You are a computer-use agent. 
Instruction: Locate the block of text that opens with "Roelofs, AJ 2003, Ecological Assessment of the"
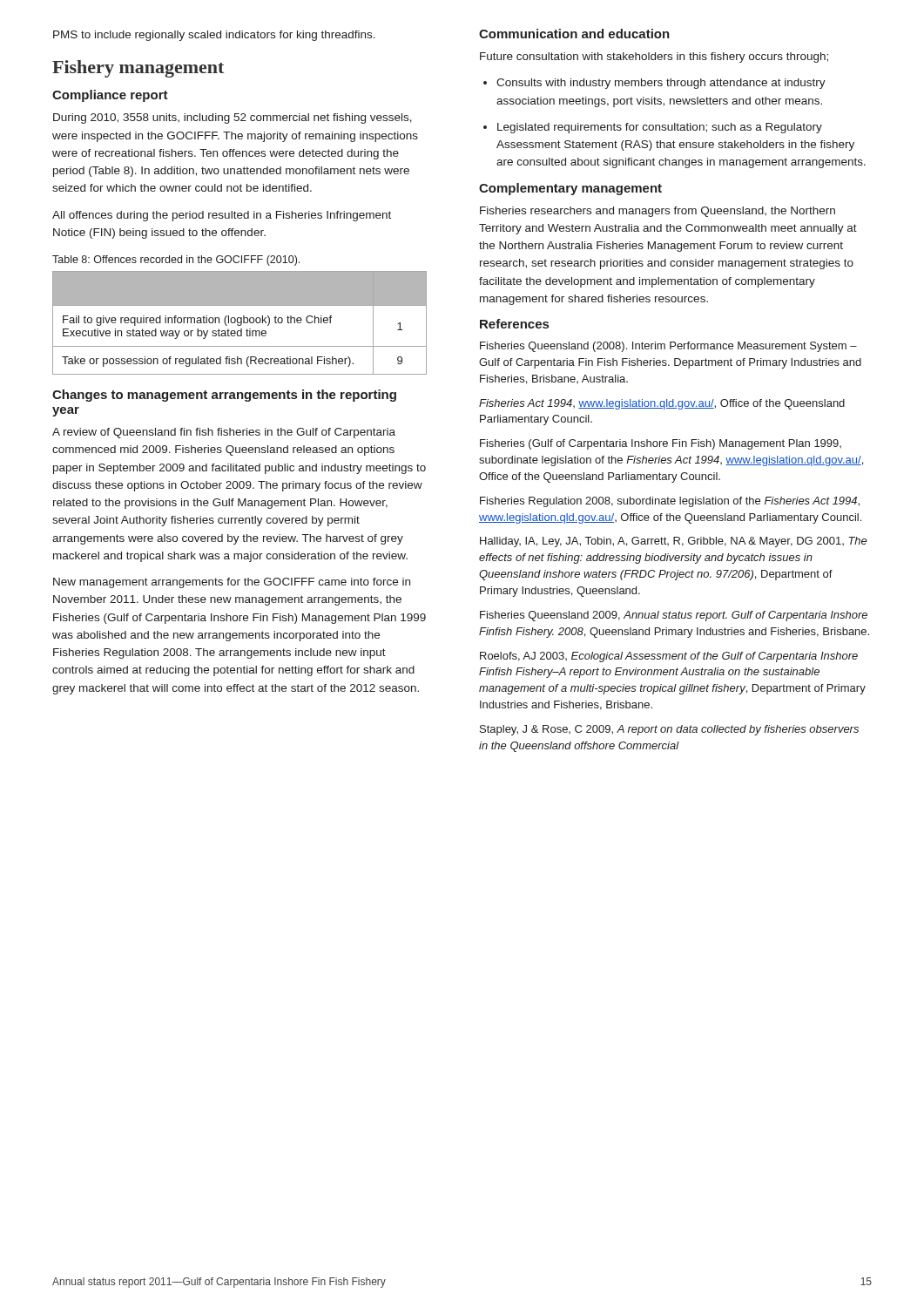pyautogui.click(x=672, y=680)
